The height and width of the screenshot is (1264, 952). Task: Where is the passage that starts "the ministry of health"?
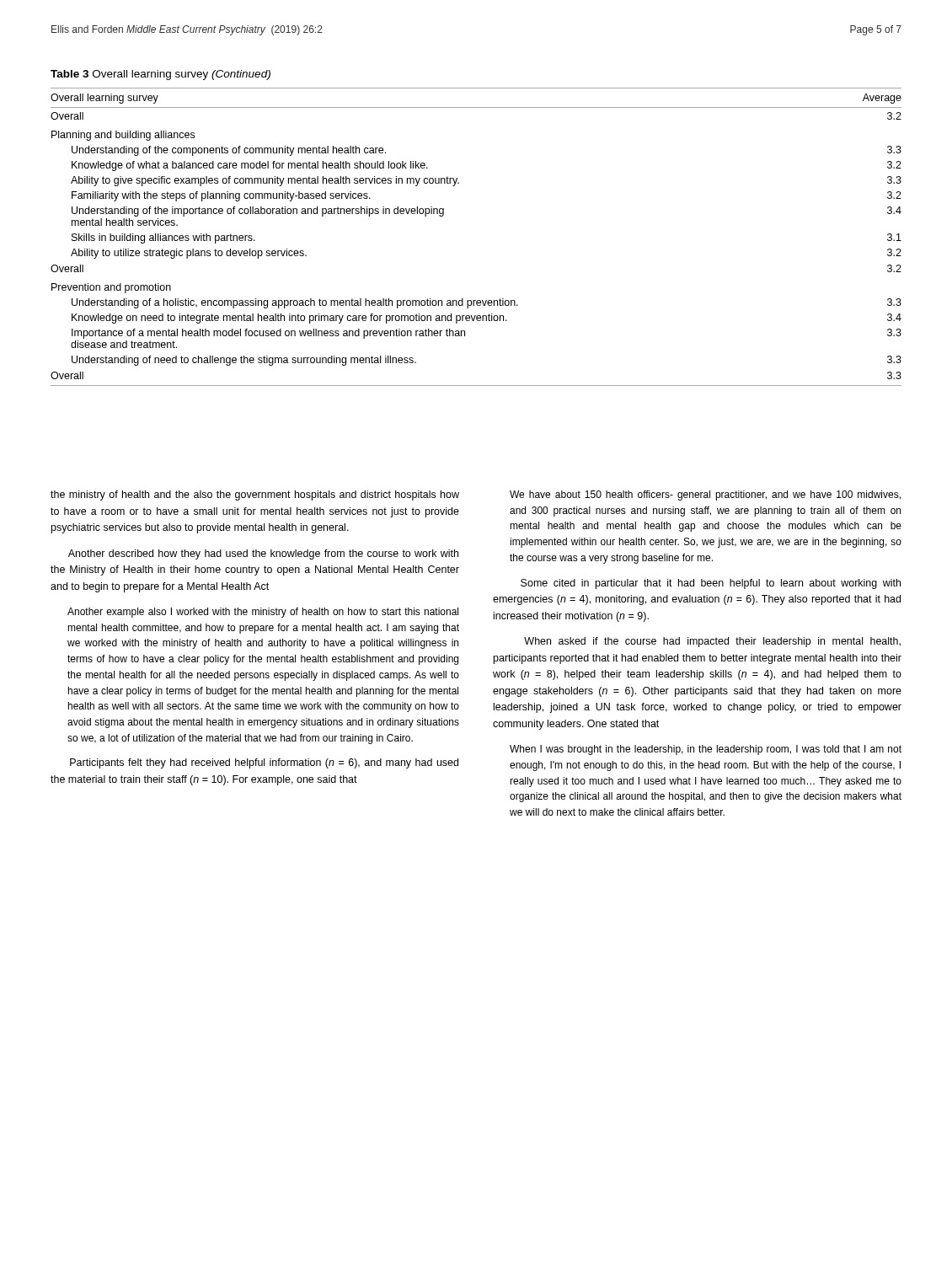pyautogui.click(x=255, y=511)
